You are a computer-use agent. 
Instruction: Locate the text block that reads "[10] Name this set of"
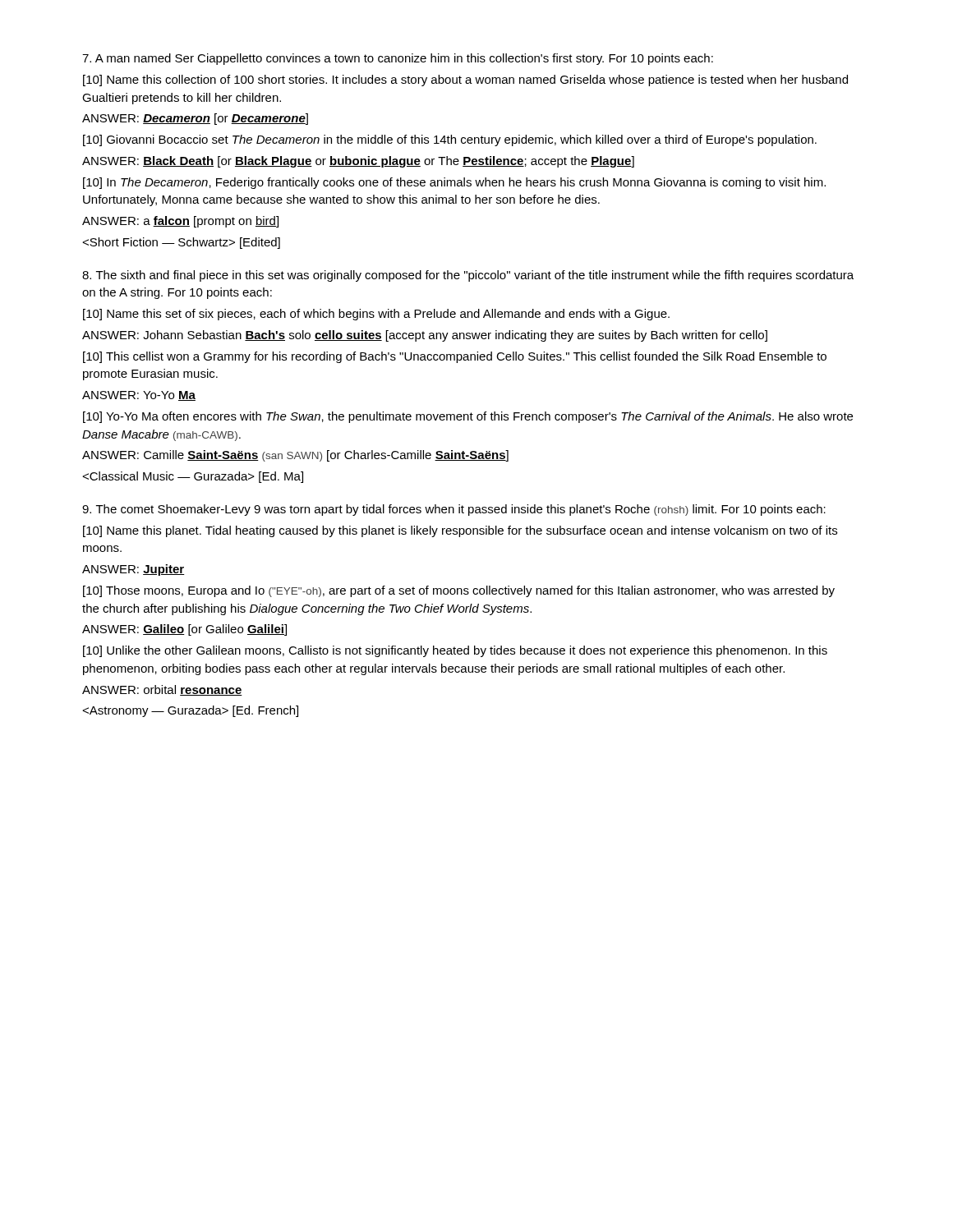click(468, 314)
